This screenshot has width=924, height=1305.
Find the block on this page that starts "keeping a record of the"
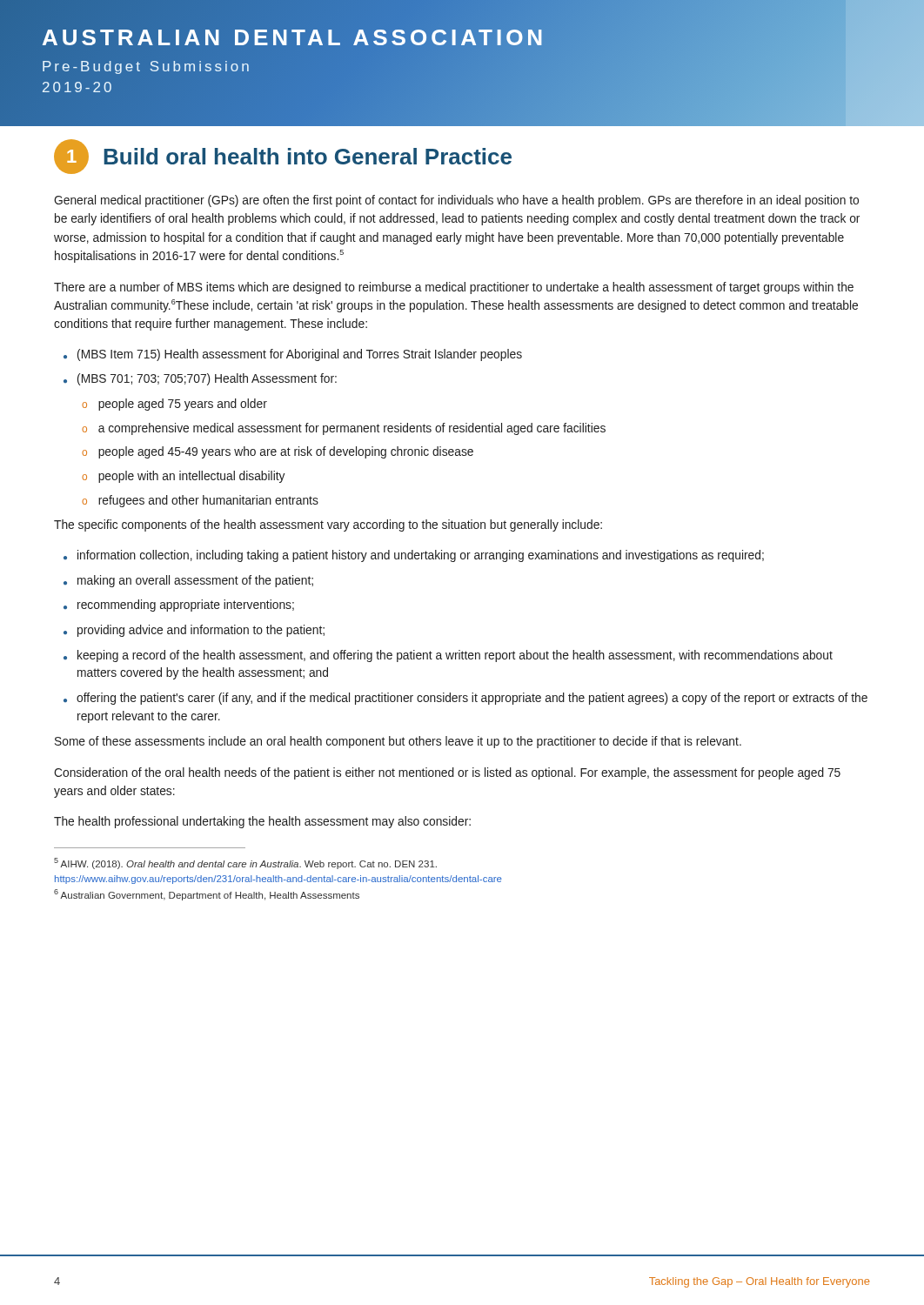(462, 665)
